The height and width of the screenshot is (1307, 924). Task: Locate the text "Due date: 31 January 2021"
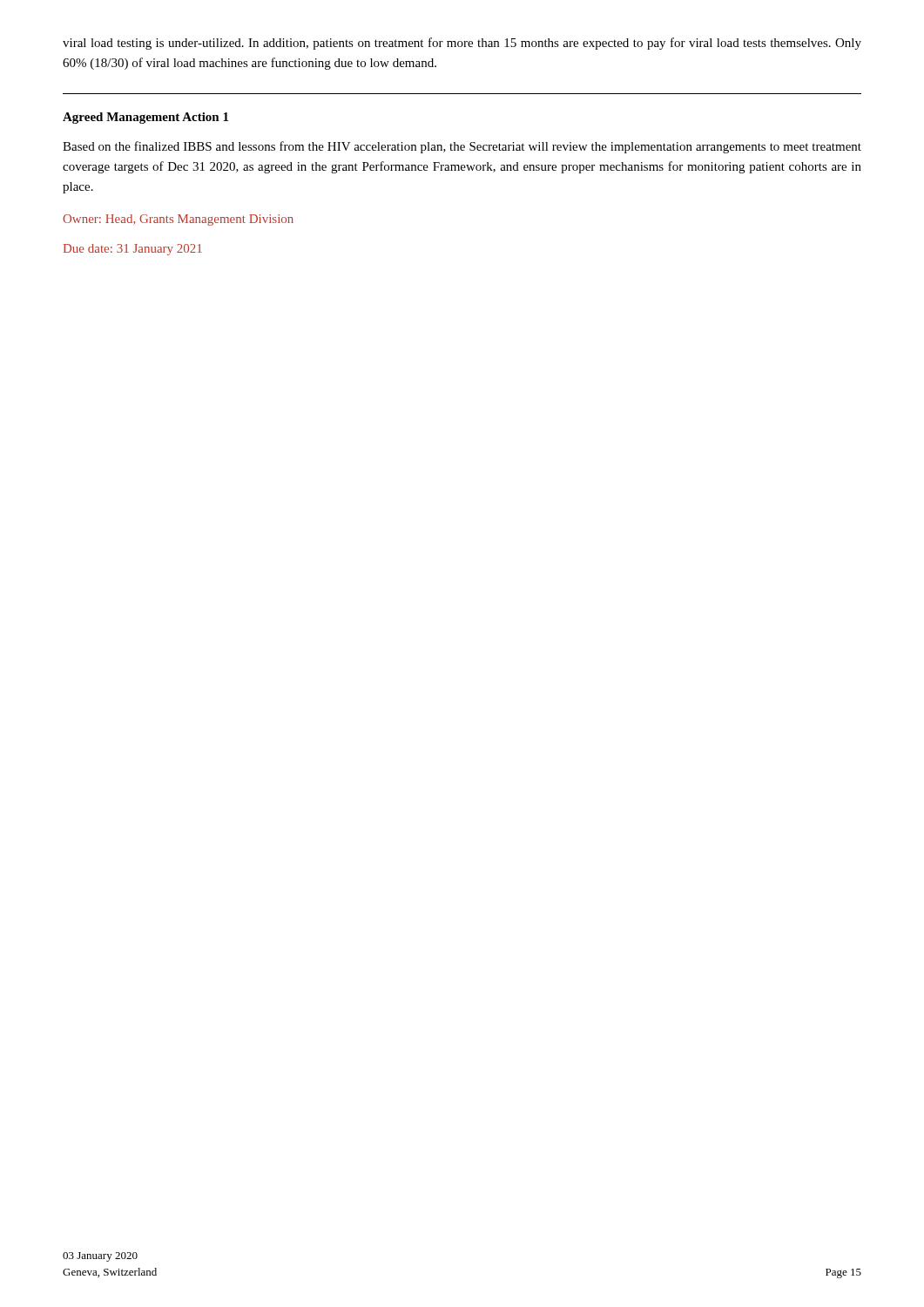click(x=133, y=248)
